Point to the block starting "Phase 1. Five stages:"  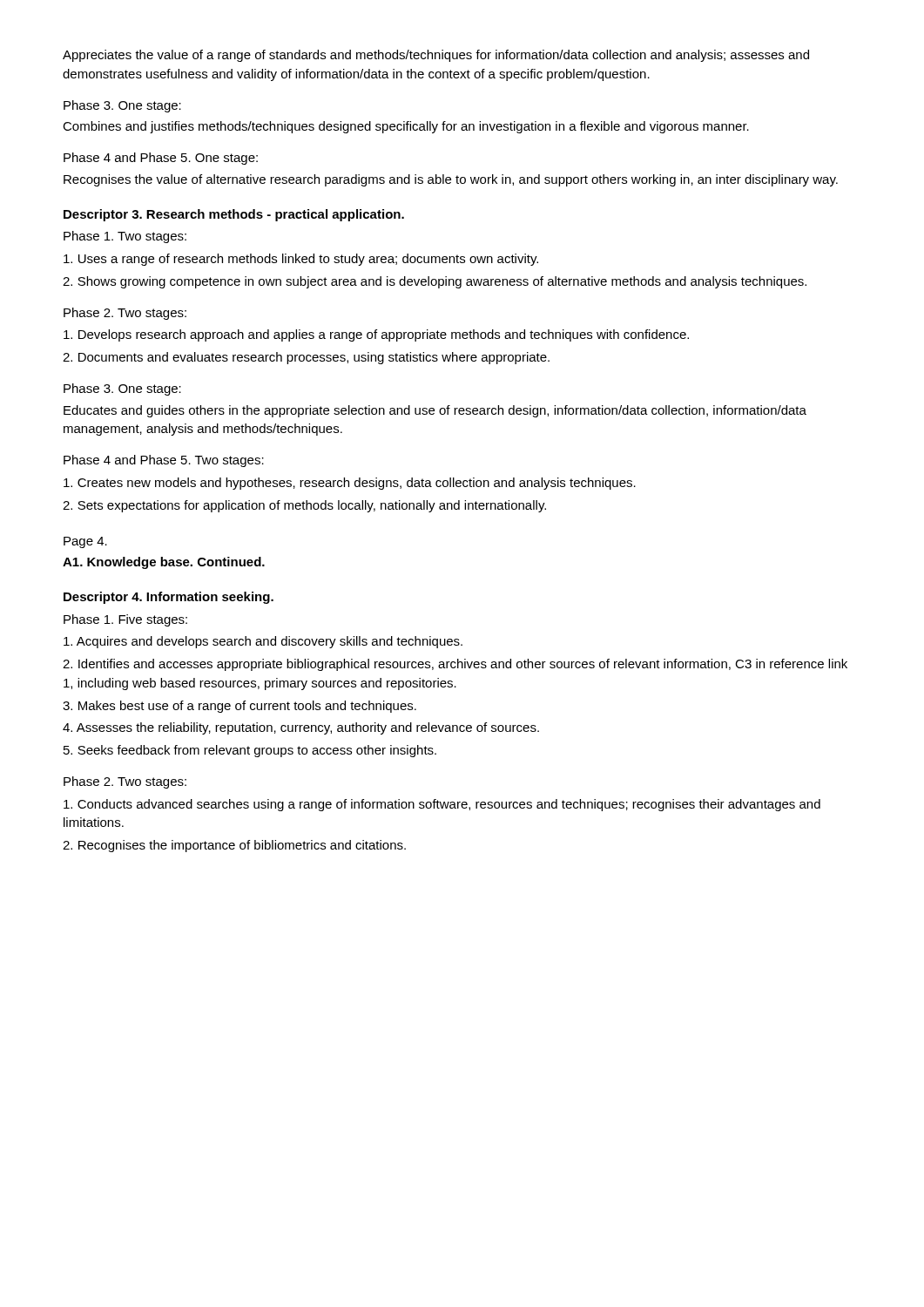[126, 619]
